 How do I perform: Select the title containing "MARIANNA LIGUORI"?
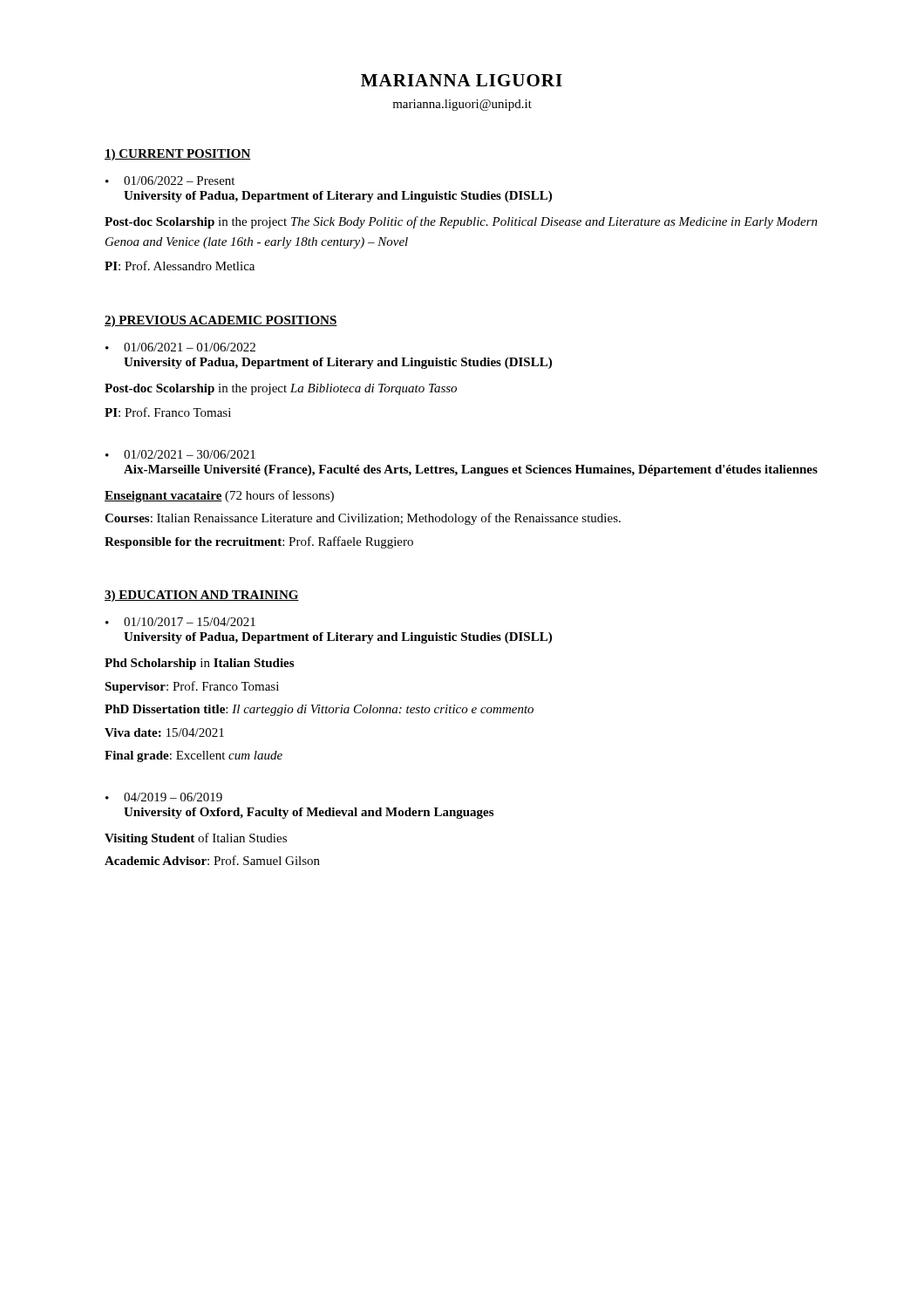(462, 81)
